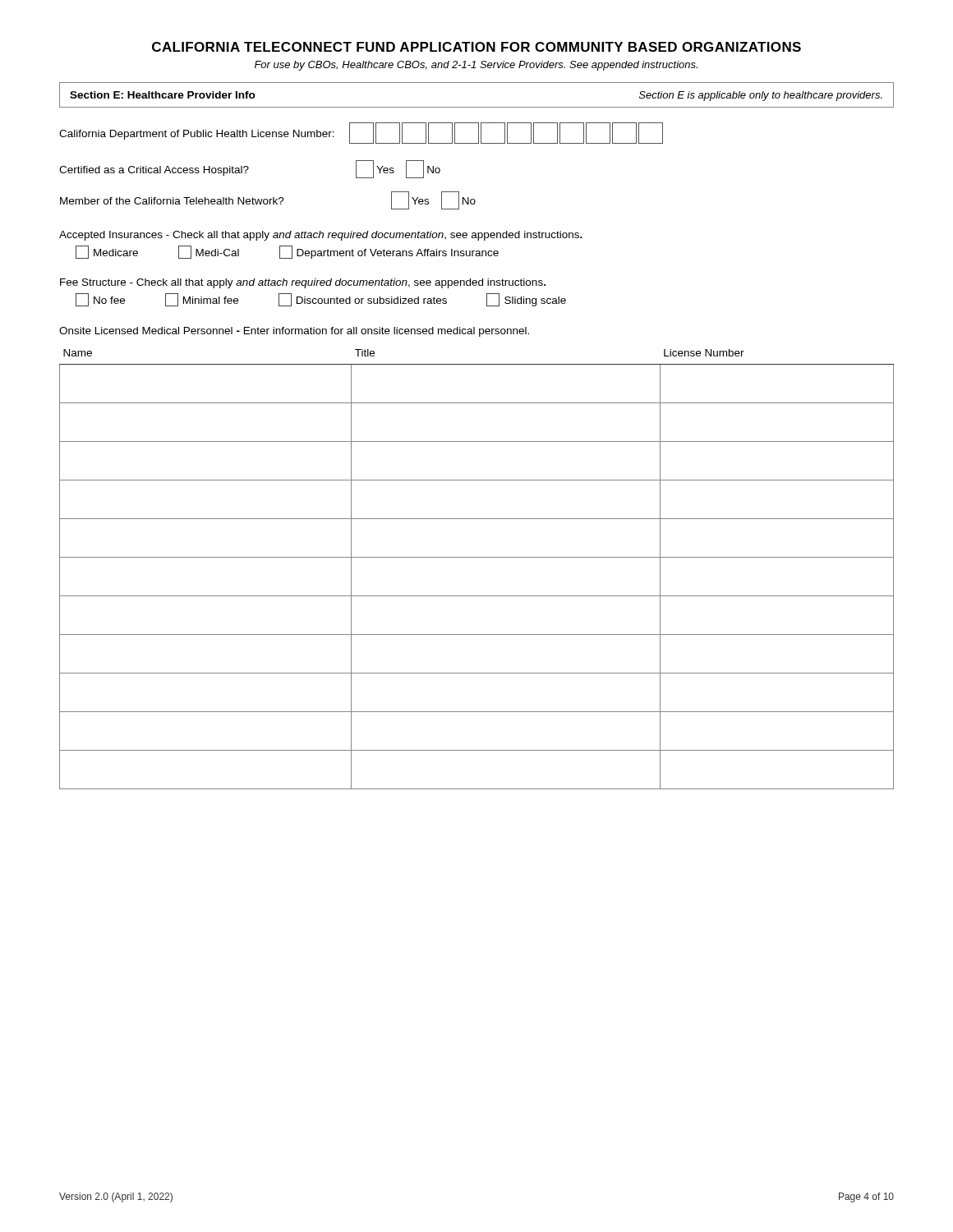Locate the text block starting "Fee Structure - Check all that"
Image resolution: width=953 pixels, height=1232 pixels.
coord(303,282)
